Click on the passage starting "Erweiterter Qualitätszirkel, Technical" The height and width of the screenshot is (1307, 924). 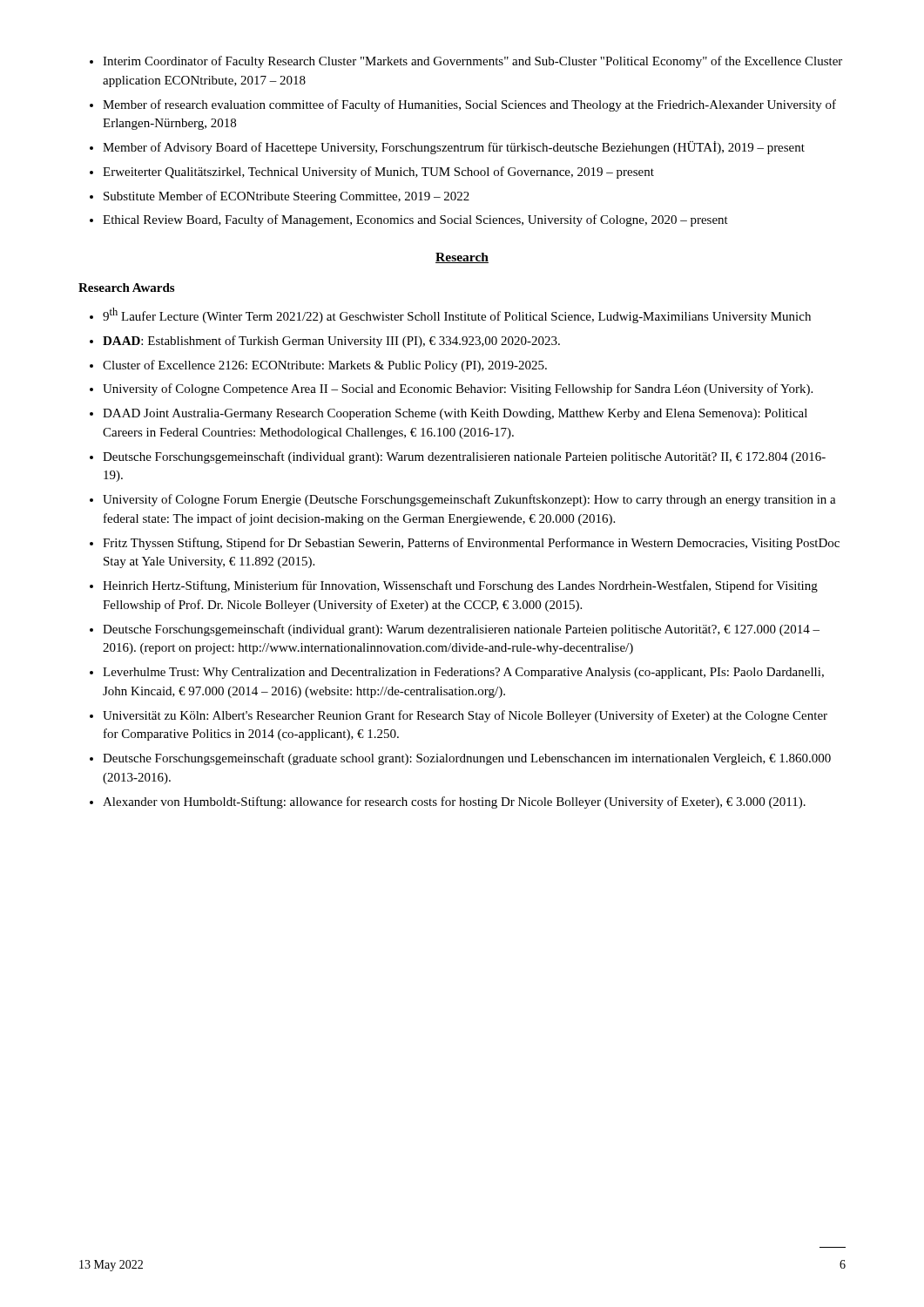click(x=474, y=172)
